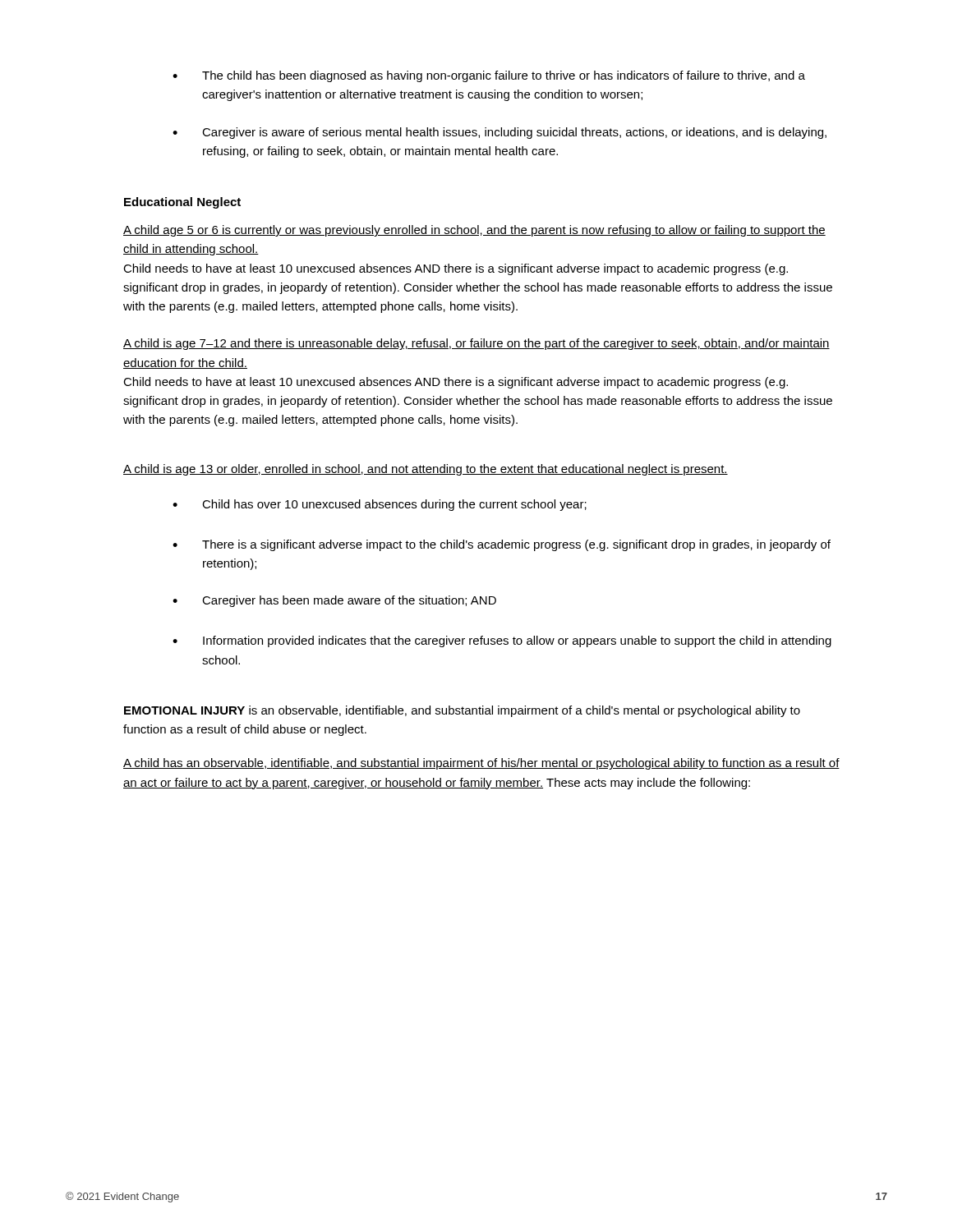
Task: Navigate to the text starting "• Caregiver is aware of serious"
Action: coord(509,141)
